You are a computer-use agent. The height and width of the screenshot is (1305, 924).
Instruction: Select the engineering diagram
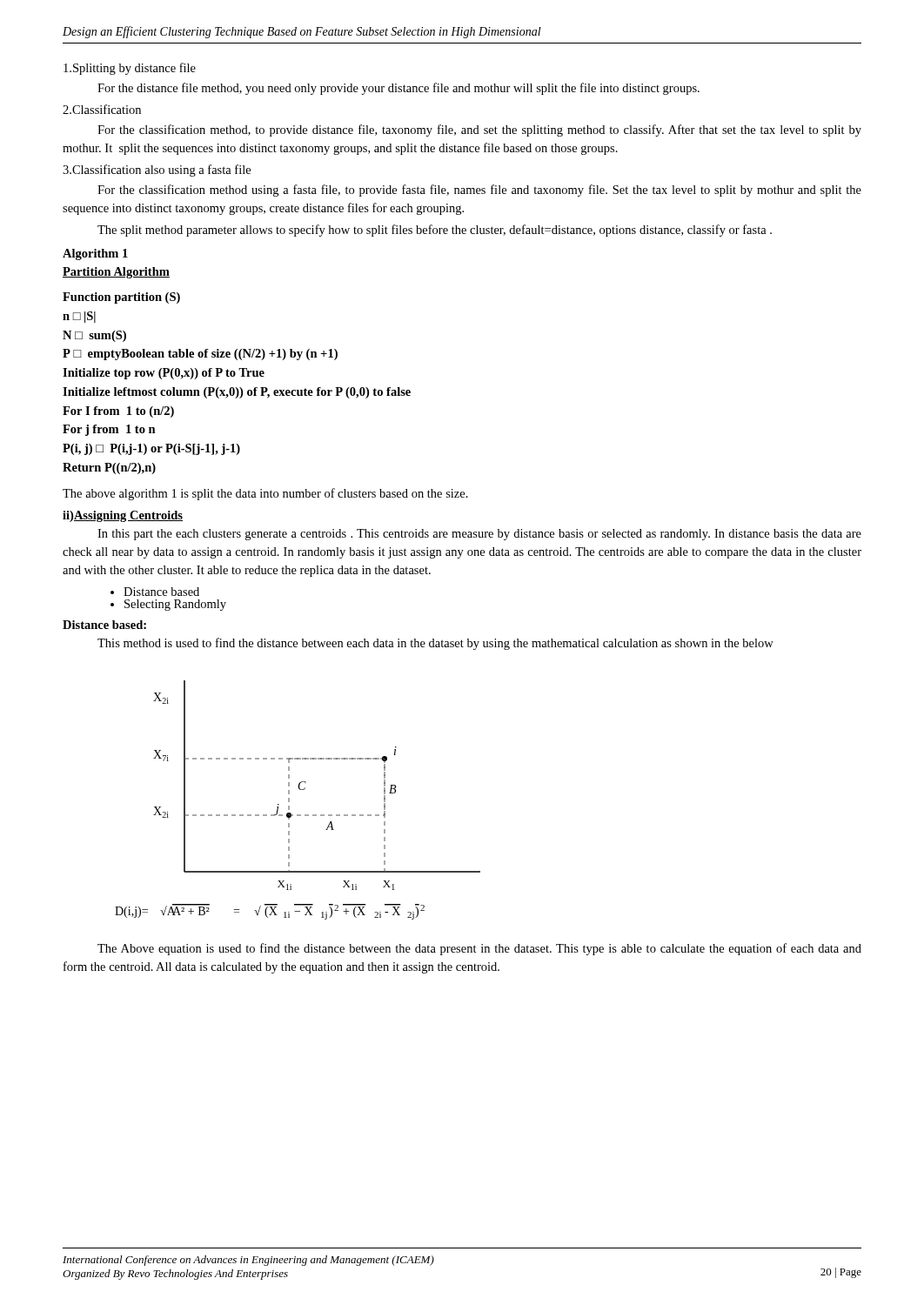click(x=332, y=798)
